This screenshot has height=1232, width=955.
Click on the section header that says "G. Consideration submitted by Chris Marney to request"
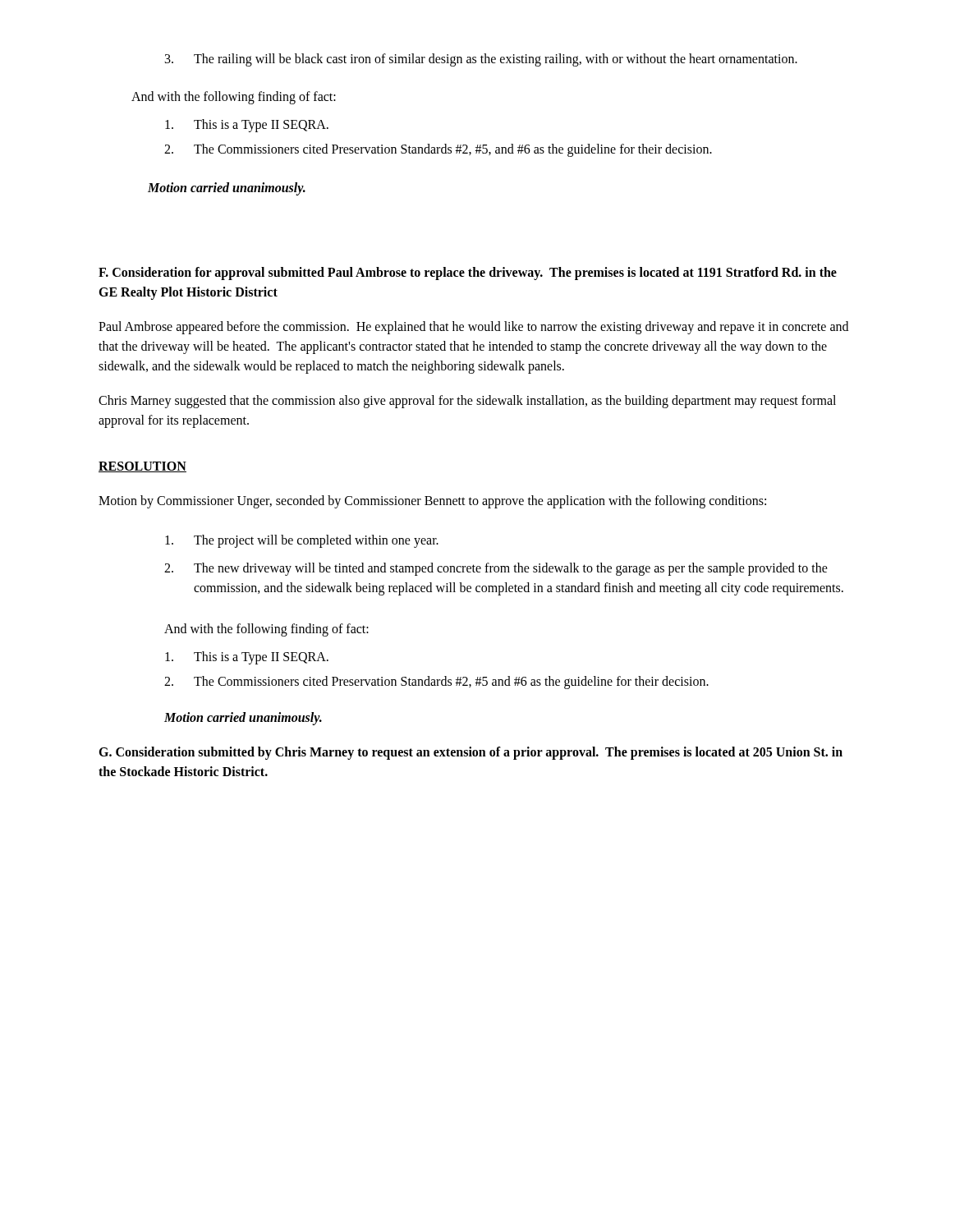471,762
